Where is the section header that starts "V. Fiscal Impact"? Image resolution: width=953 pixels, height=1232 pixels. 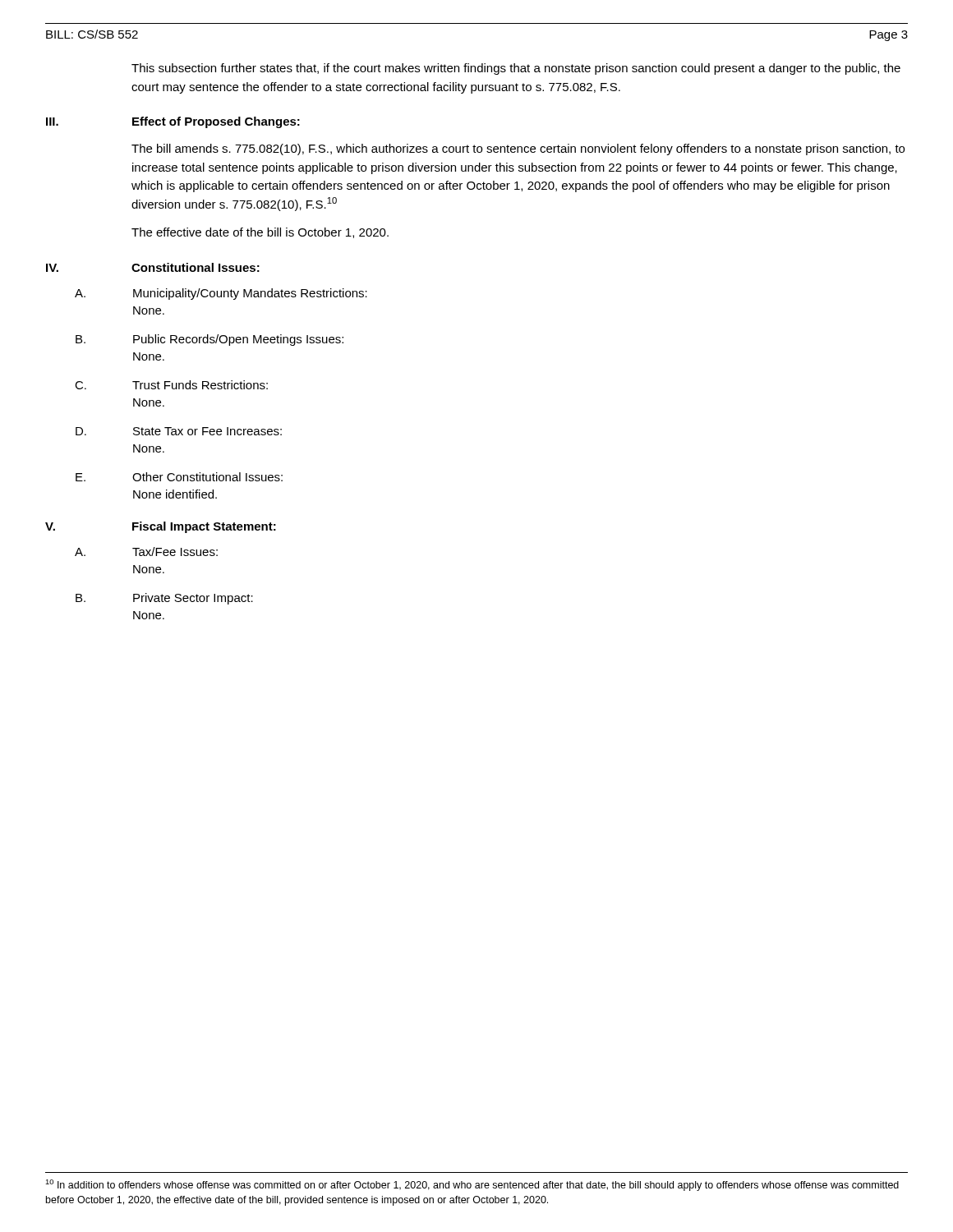click(x=161, y=526)
